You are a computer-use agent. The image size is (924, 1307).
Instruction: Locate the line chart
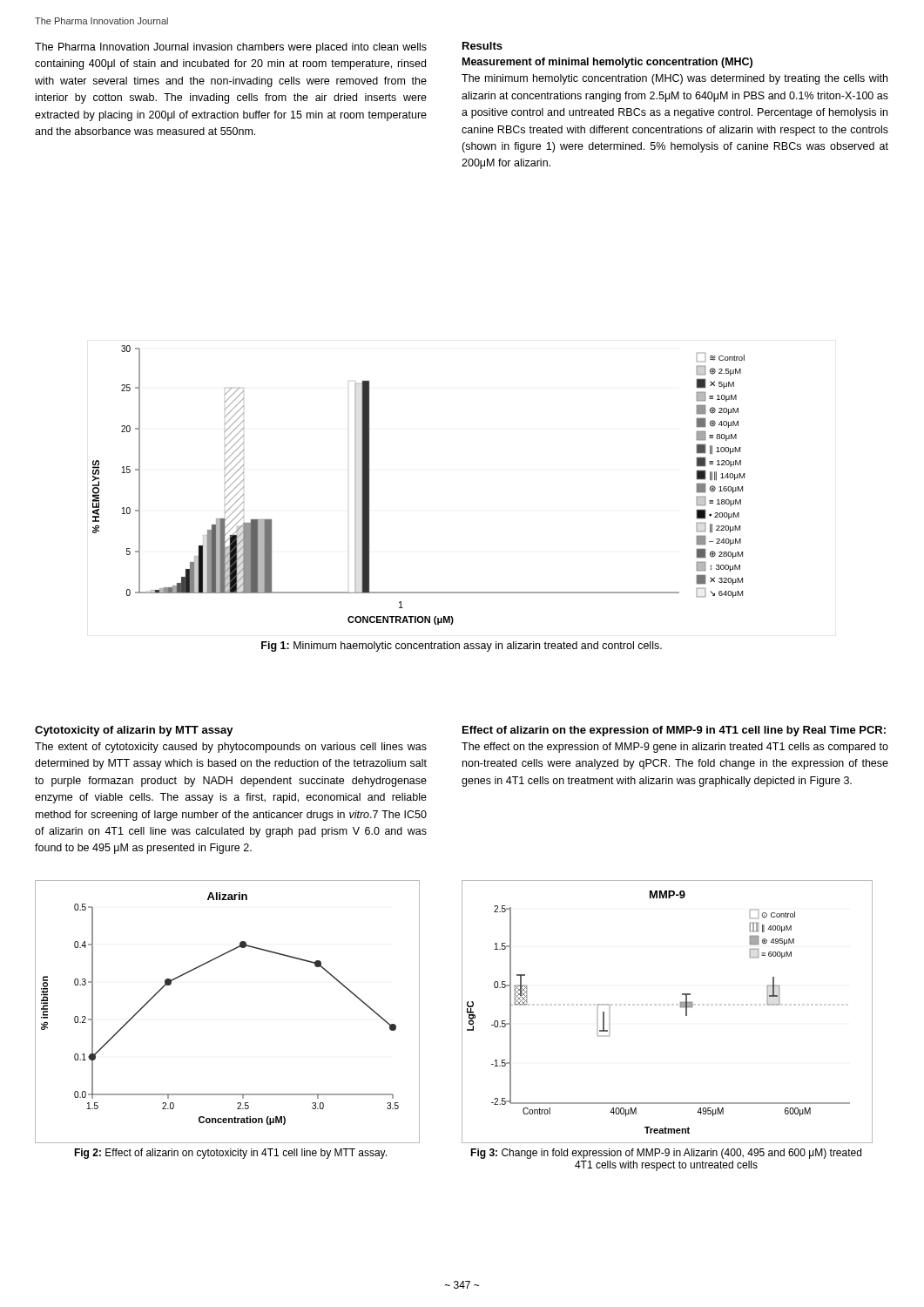[231, 1019]
